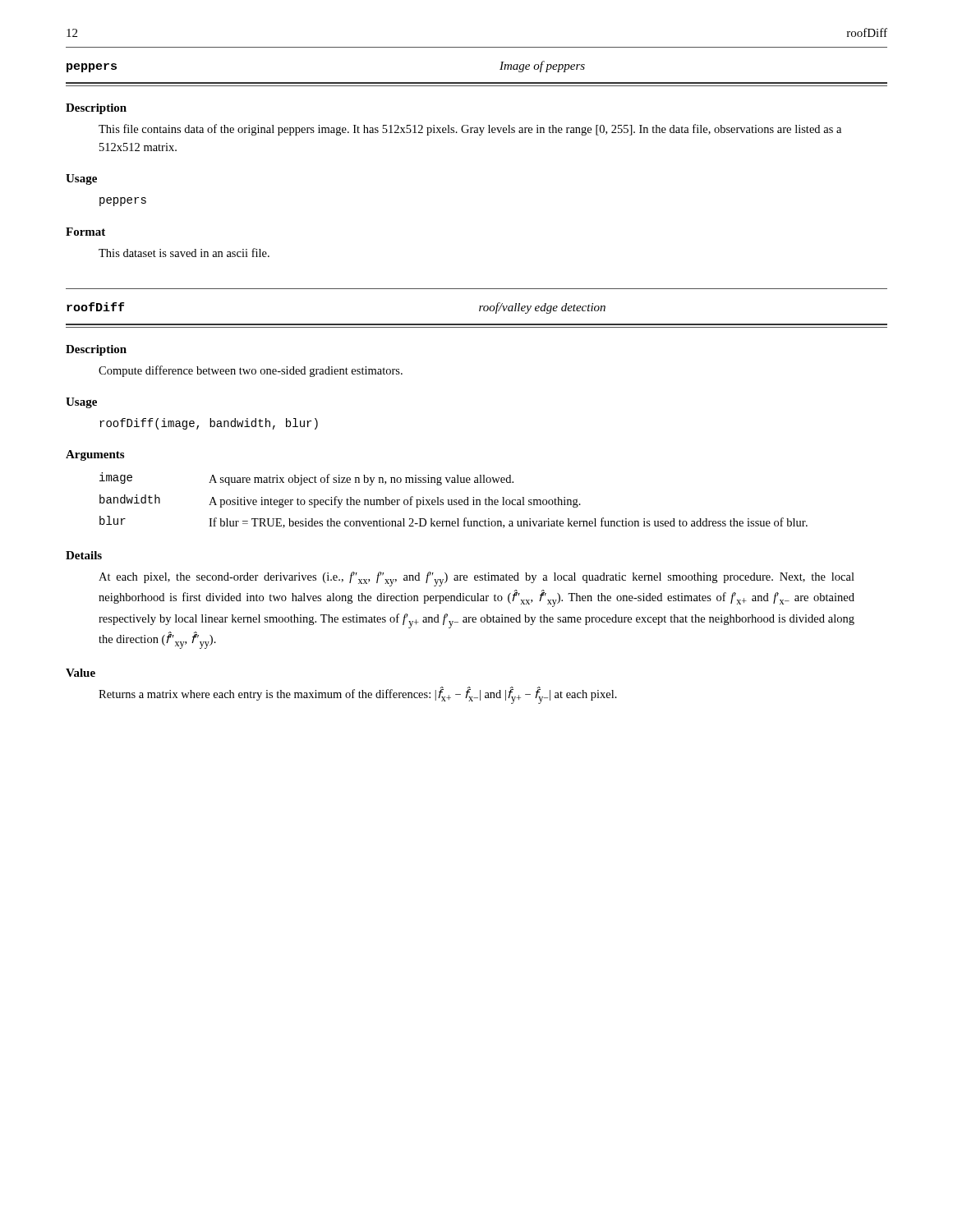Locate the table
The width and height of the screenshot is (953, 1232).
tap(476, 501)
